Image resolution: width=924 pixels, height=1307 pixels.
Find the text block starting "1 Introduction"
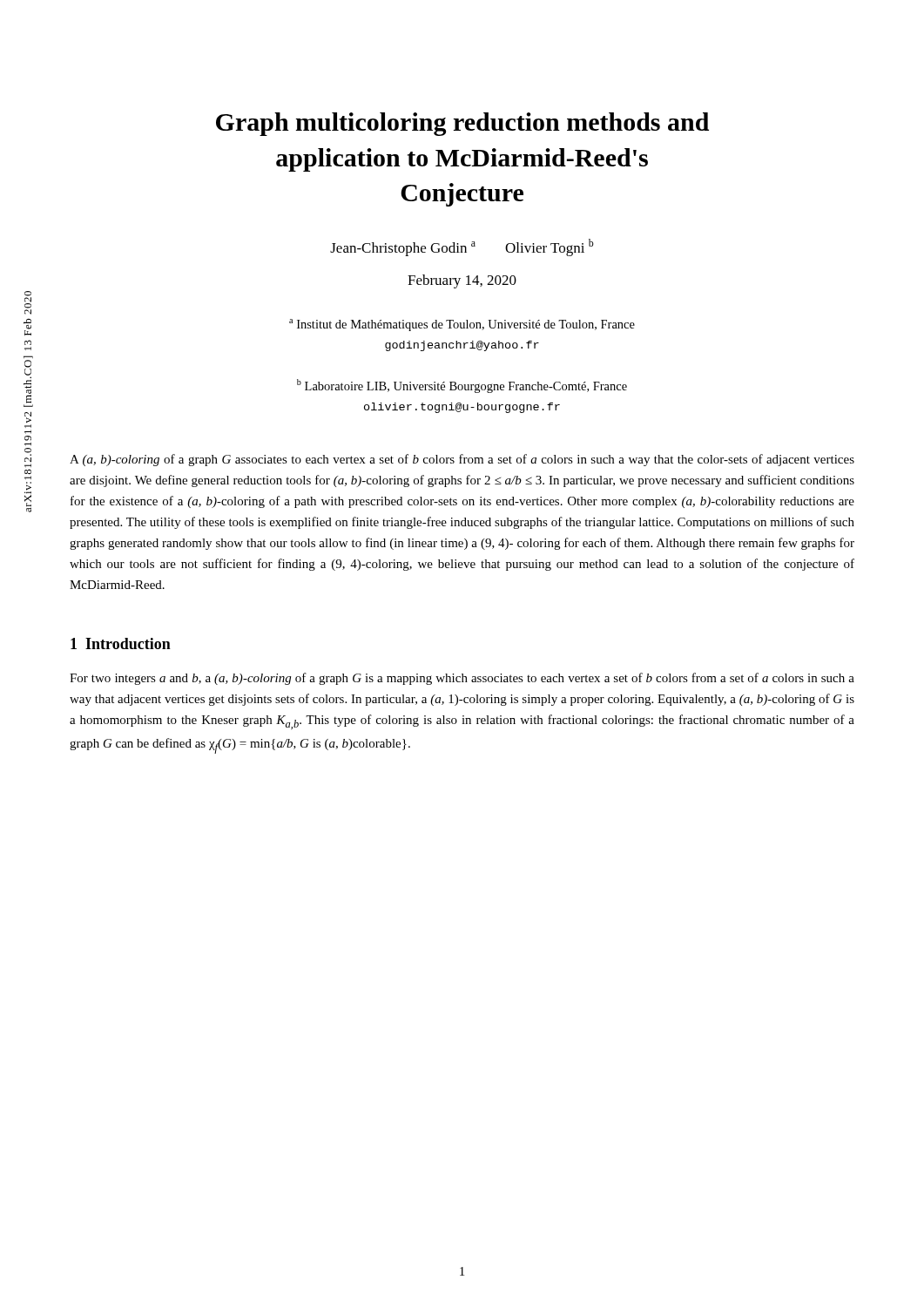(120, 644)
